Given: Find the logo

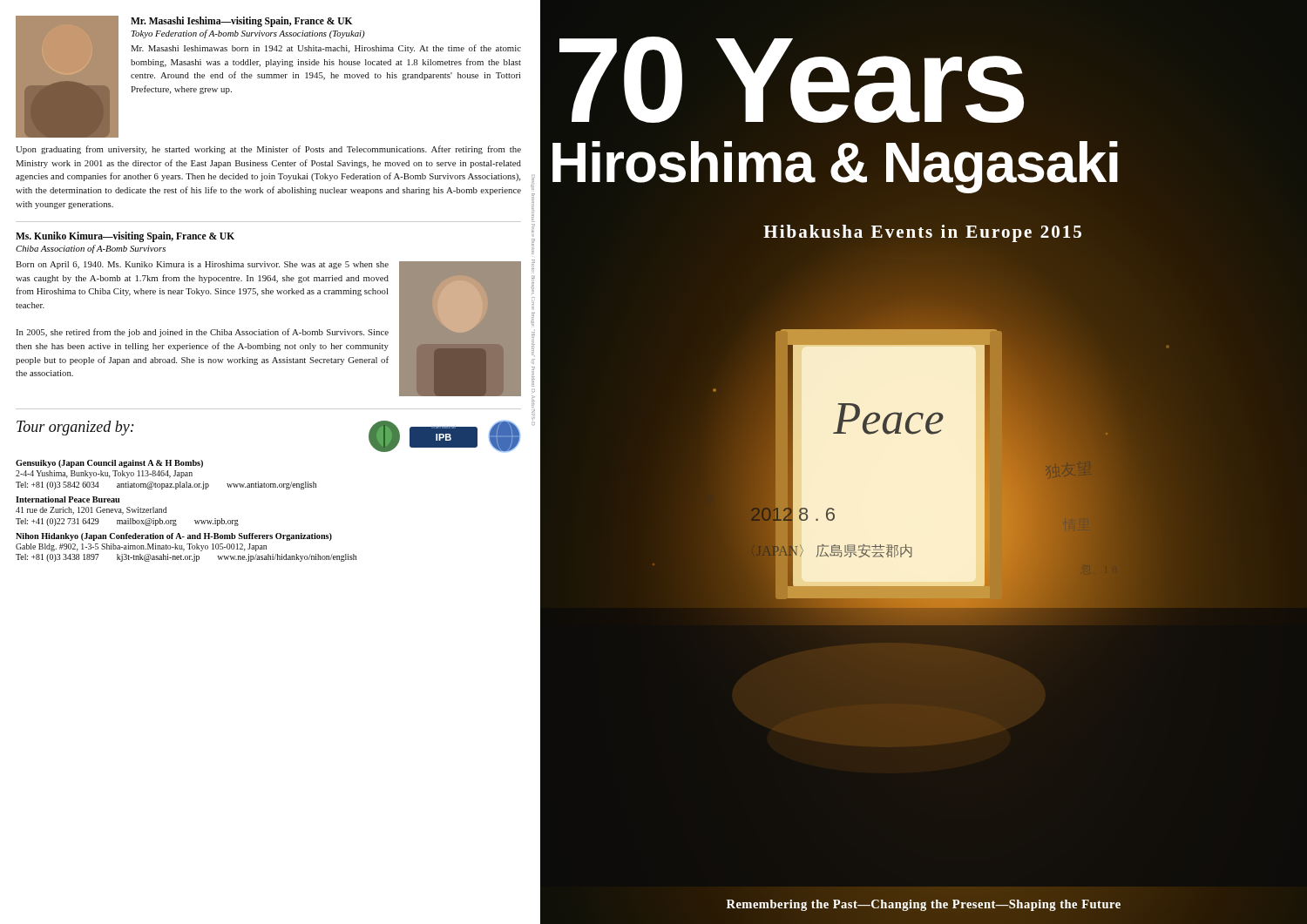Looking at the screenshot, I should coord(444,436).
